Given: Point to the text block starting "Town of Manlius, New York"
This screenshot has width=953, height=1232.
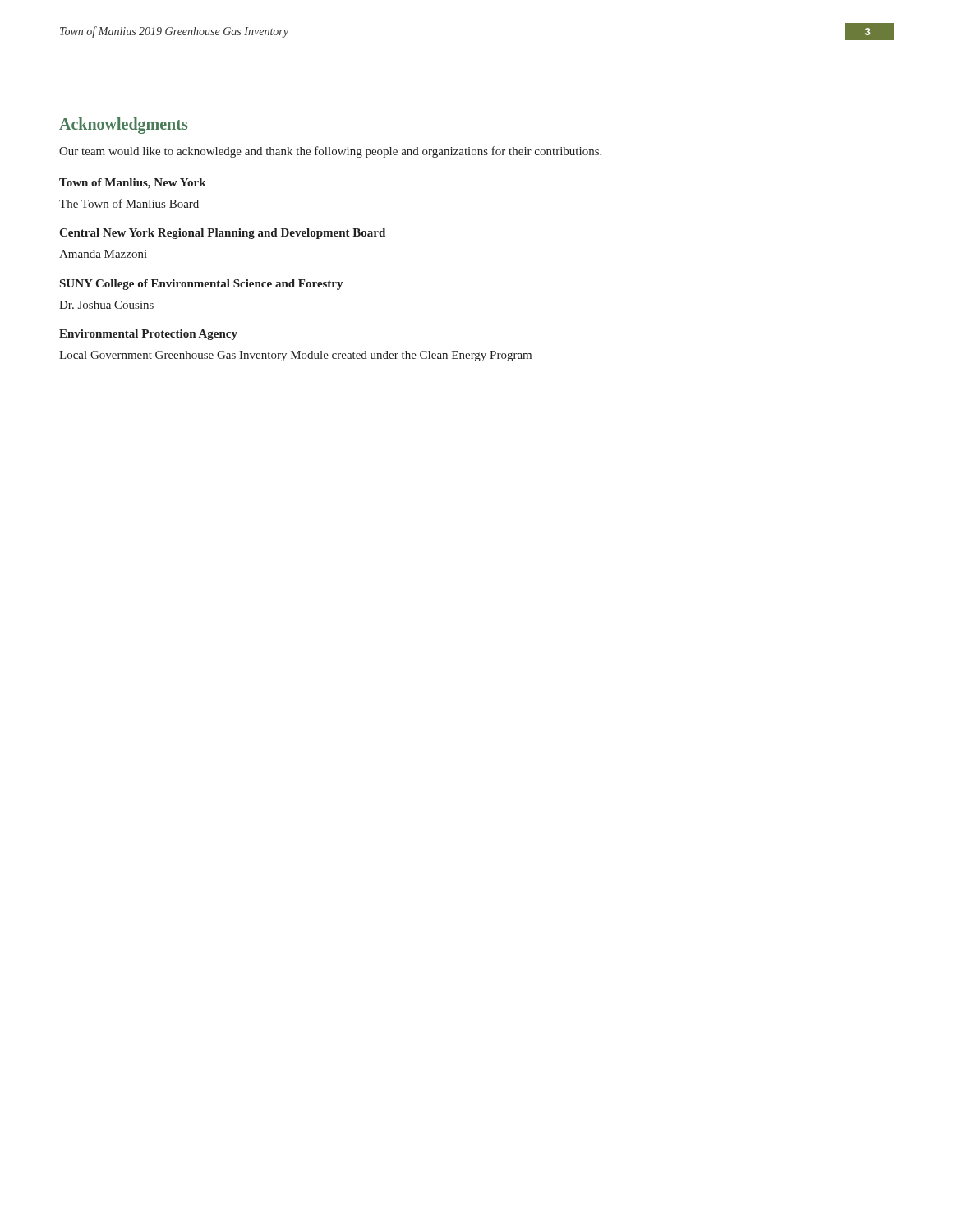Looking at the screenshot, I should tap(133, 184).
